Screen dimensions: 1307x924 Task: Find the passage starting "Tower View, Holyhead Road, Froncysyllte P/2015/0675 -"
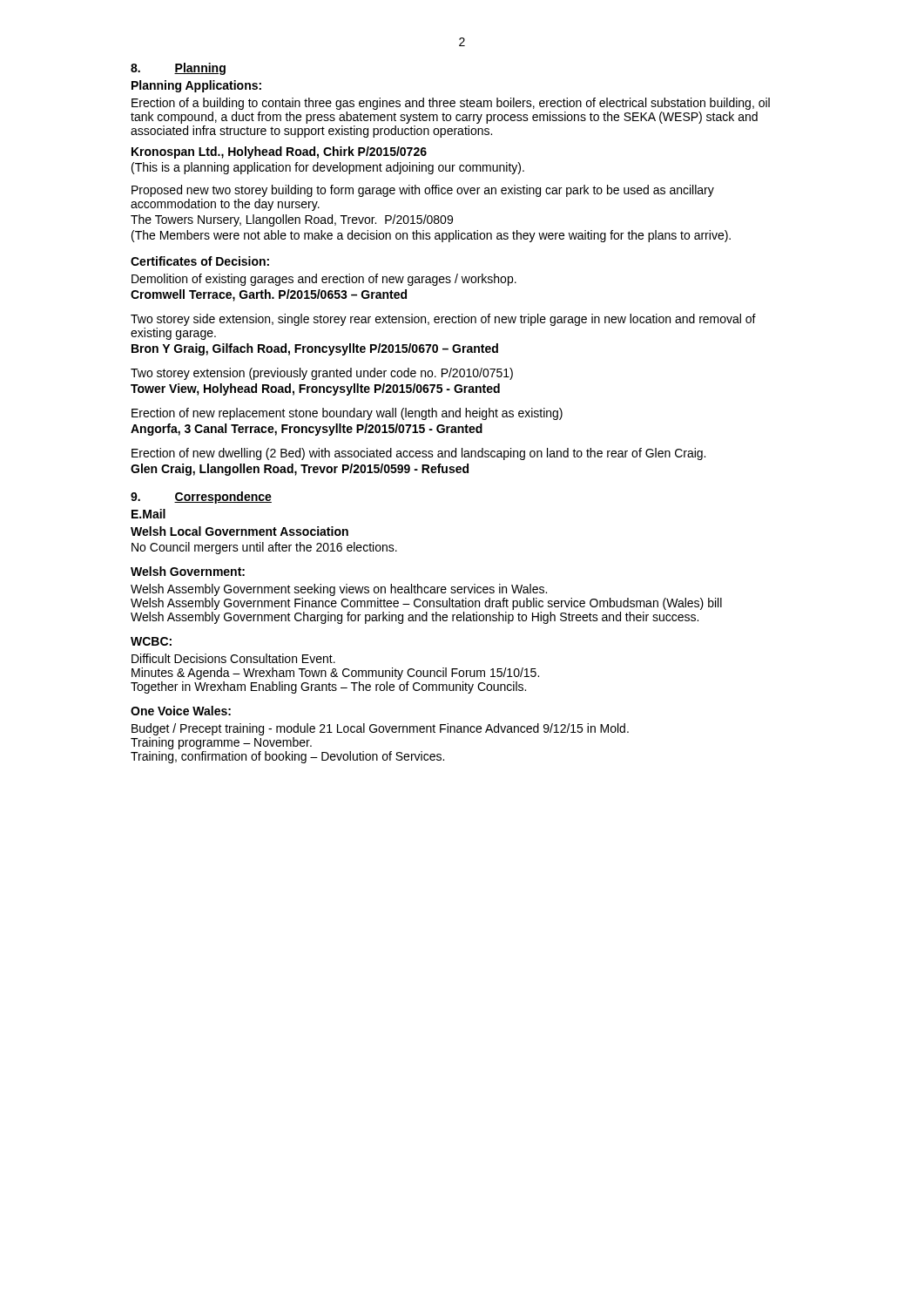tap(315, 389)
